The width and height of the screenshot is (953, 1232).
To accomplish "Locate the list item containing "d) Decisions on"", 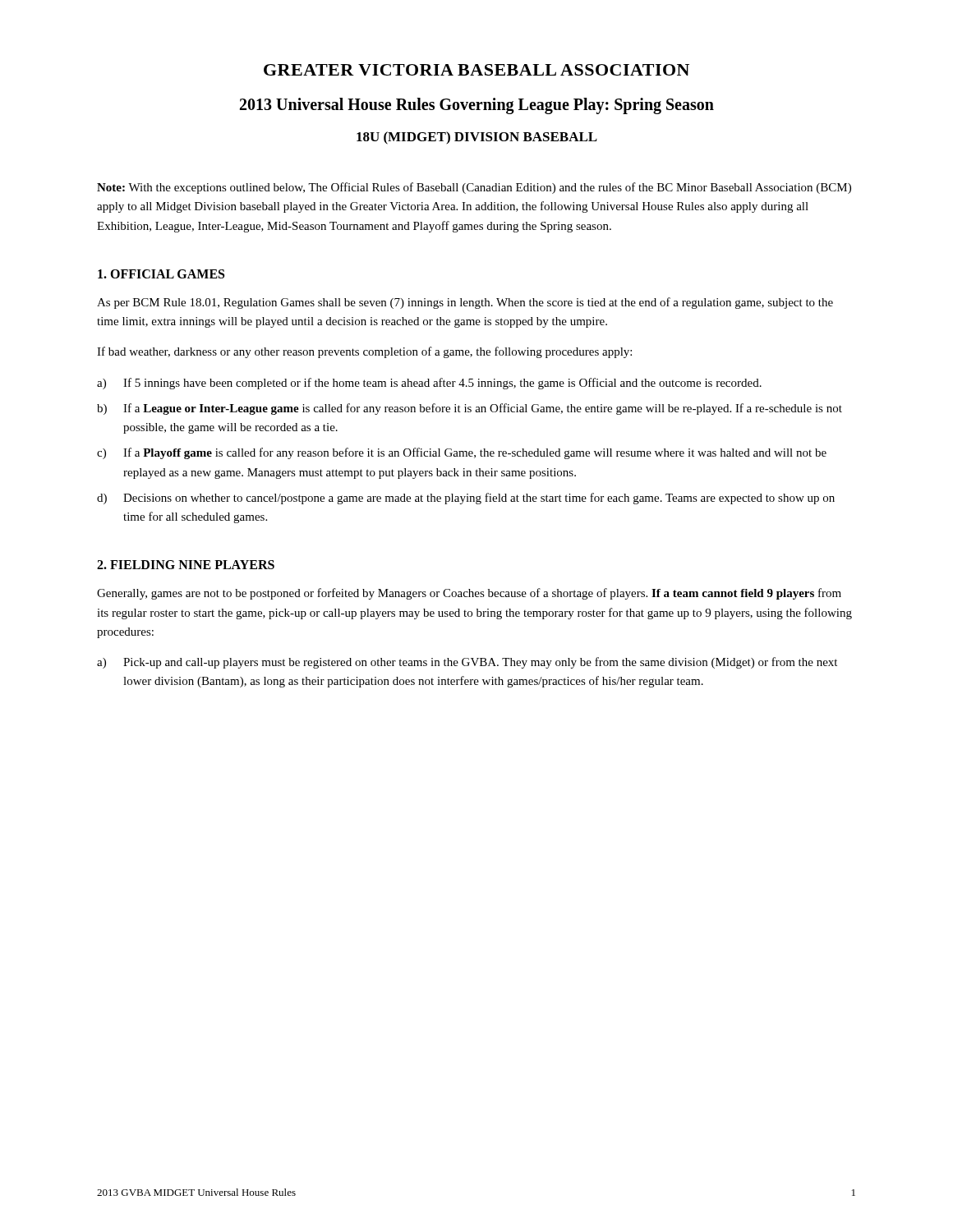I will coord(476,508).
